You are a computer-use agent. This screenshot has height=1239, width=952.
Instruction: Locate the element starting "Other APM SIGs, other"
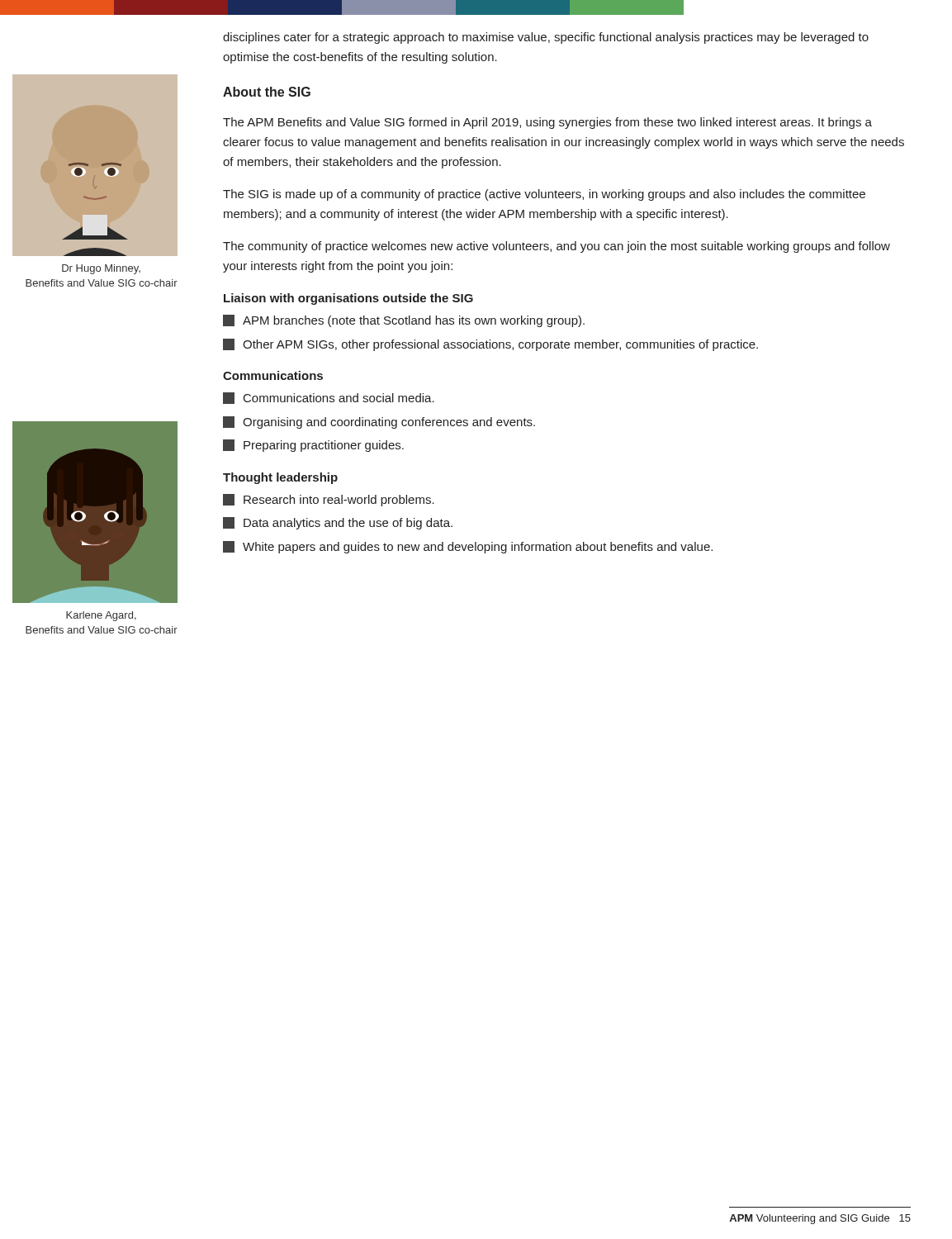click(567, 344)
